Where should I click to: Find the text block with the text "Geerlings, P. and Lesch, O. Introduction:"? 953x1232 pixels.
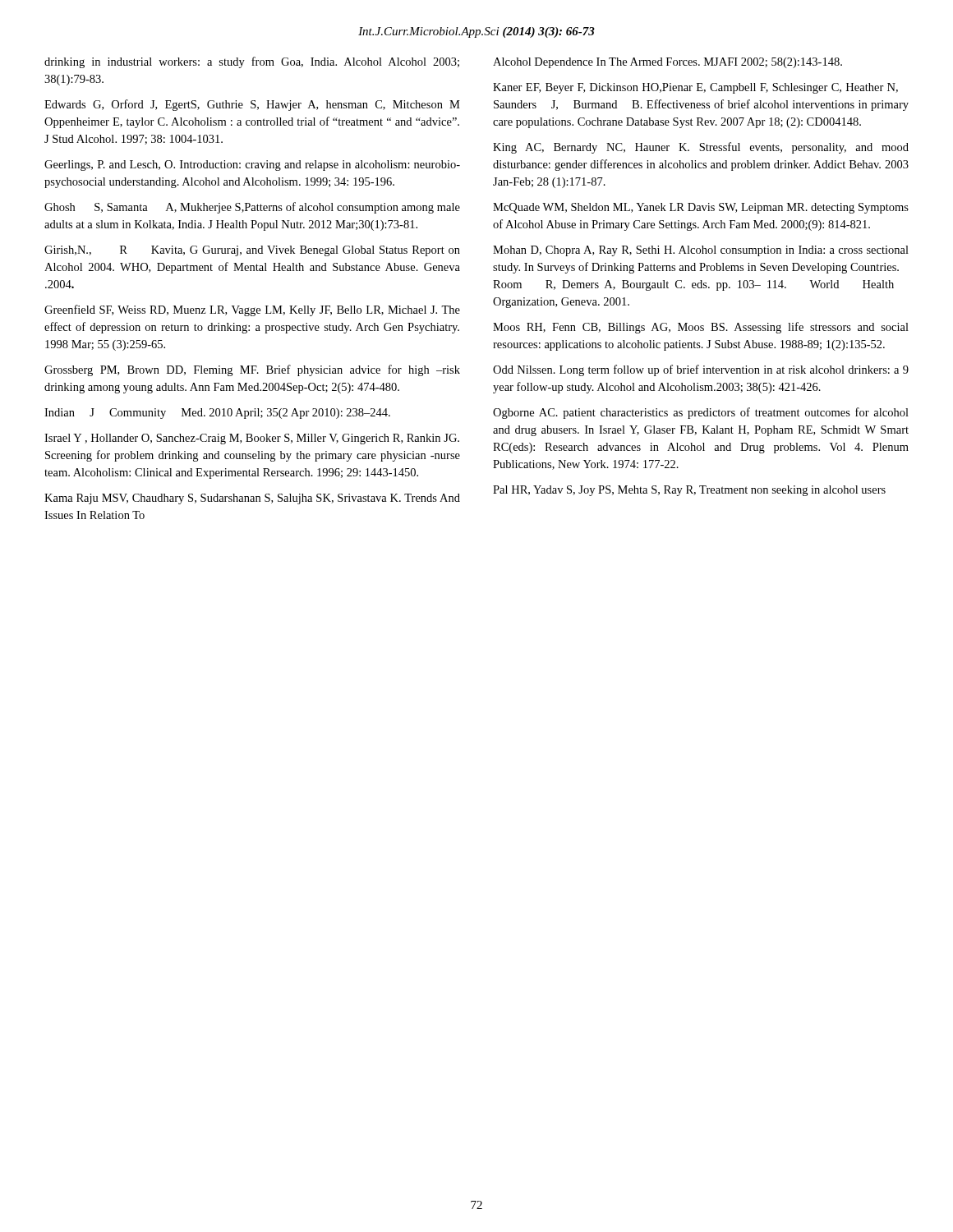click(x=252, y=173)
